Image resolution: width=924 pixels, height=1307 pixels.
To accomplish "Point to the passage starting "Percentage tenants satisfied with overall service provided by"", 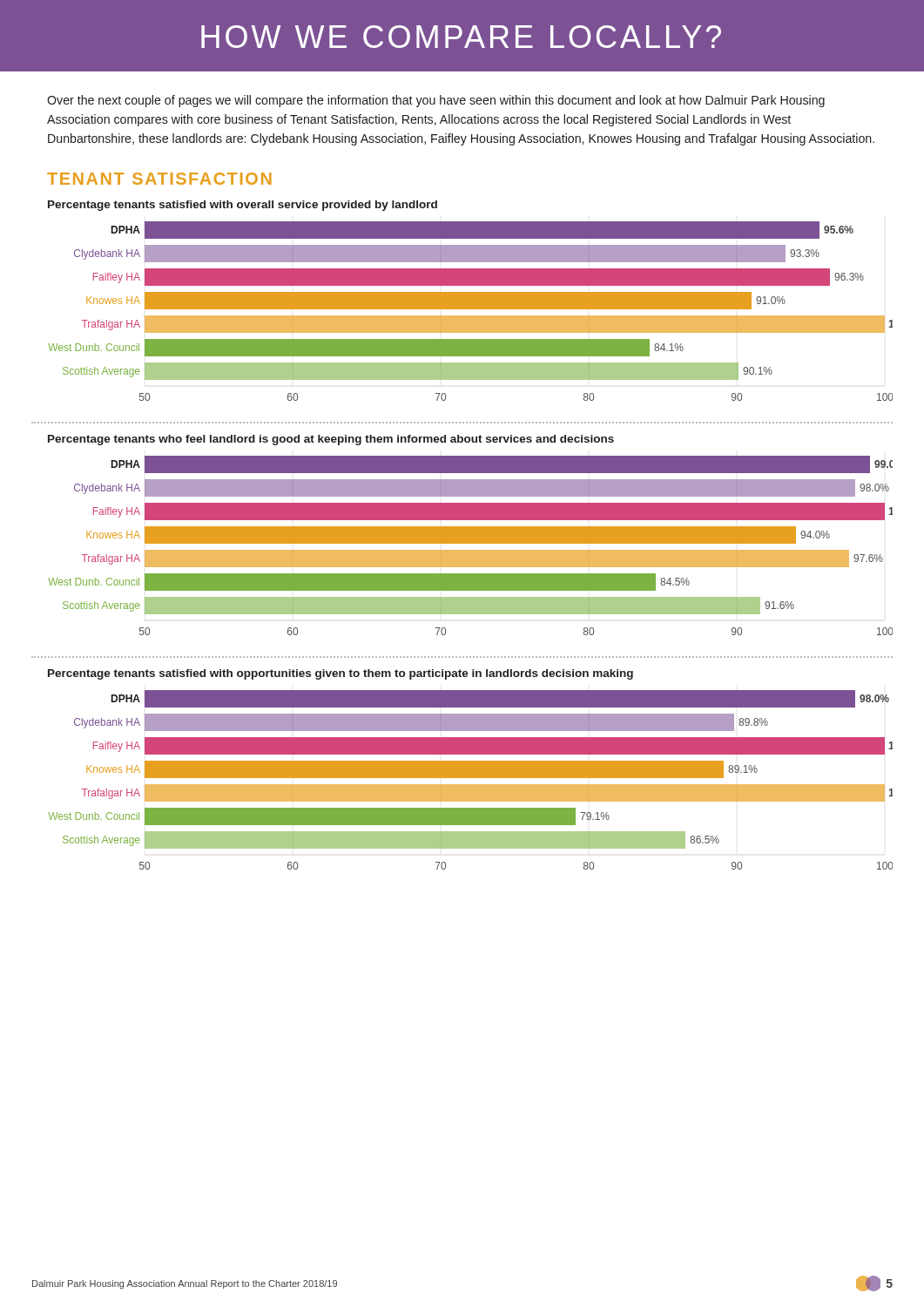I will click(x=242, y=205).
